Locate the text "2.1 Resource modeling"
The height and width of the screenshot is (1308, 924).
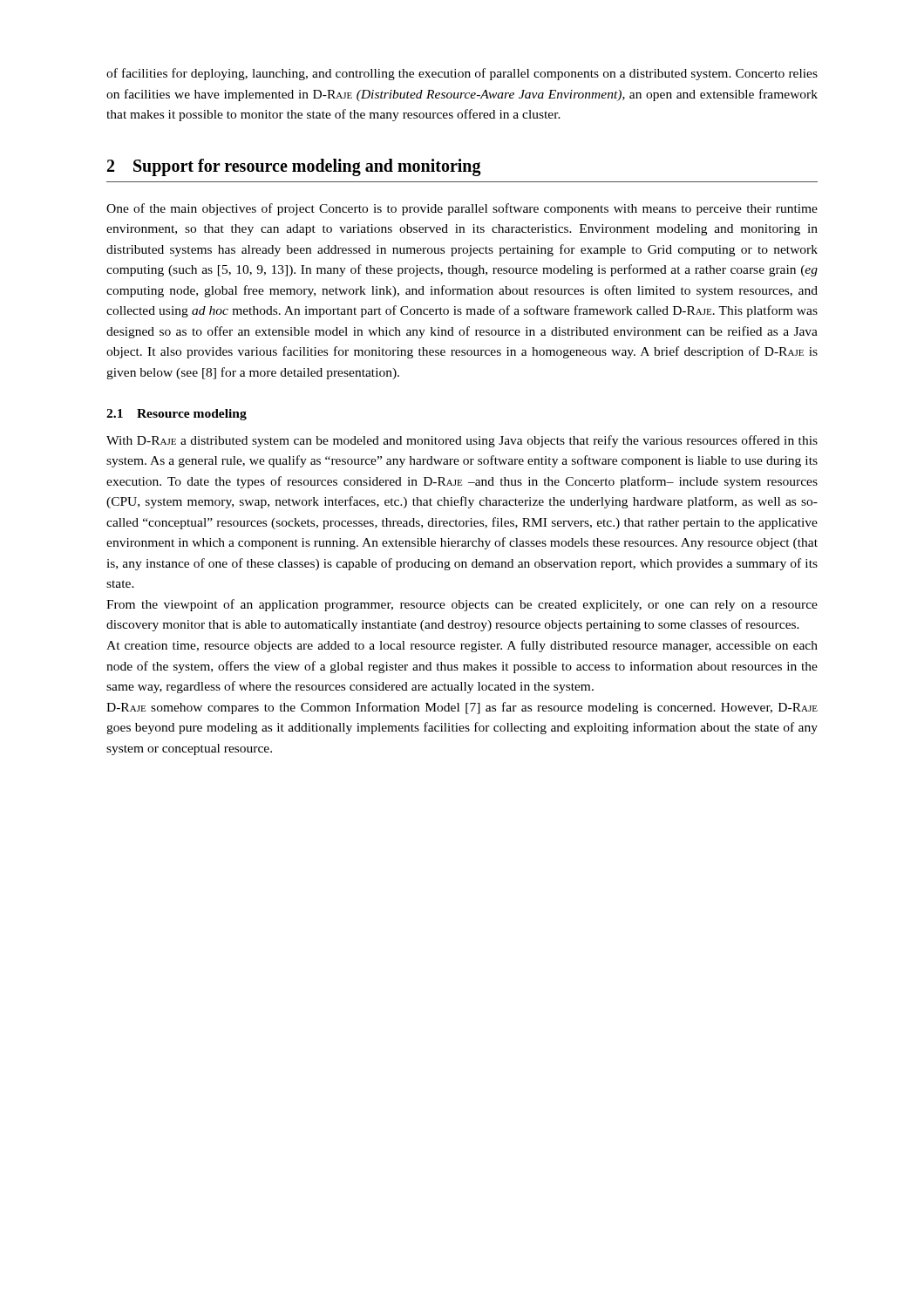coord(177,415)
